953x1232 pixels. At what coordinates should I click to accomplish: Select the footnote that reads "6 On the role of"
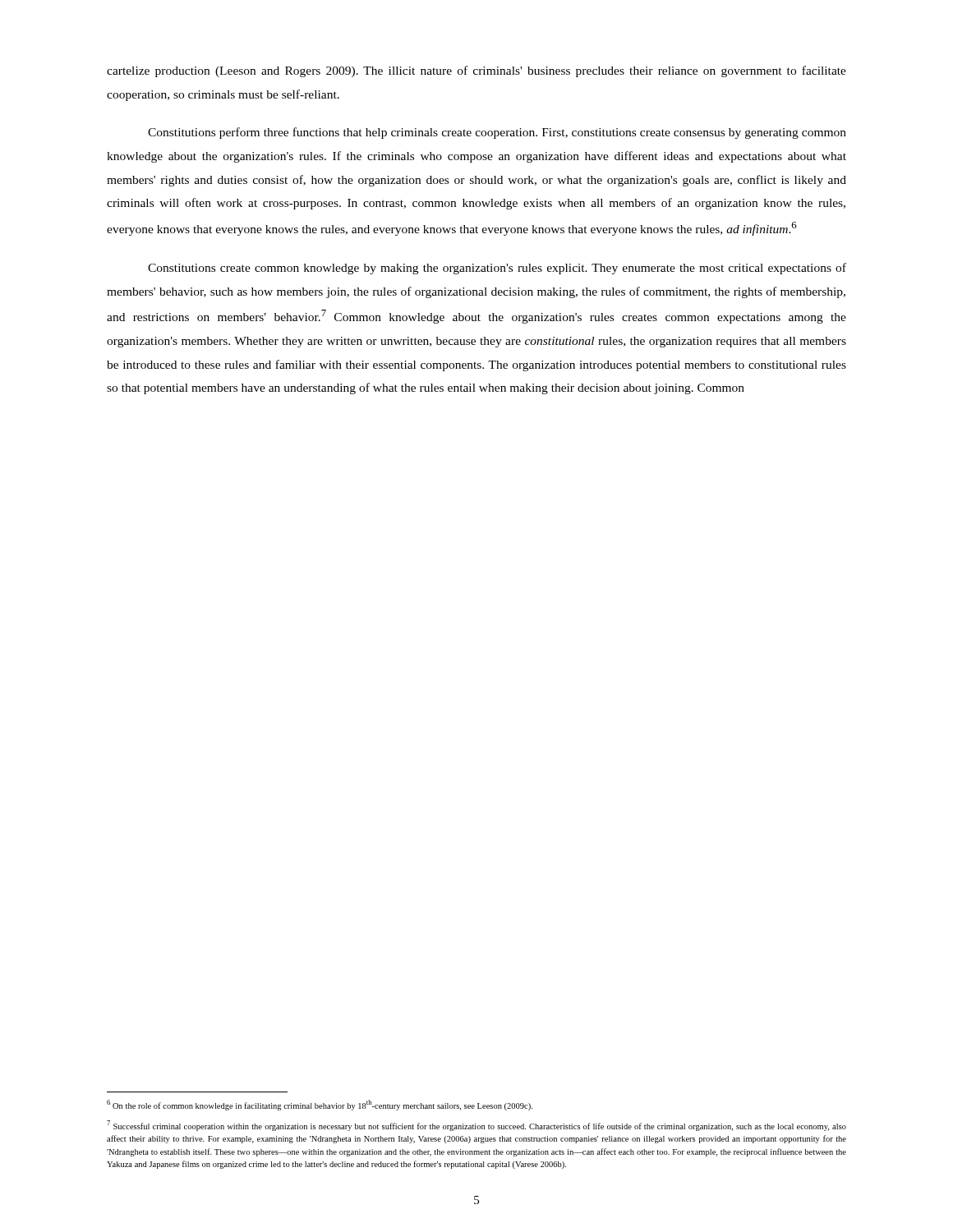(x=320, y=1104)
